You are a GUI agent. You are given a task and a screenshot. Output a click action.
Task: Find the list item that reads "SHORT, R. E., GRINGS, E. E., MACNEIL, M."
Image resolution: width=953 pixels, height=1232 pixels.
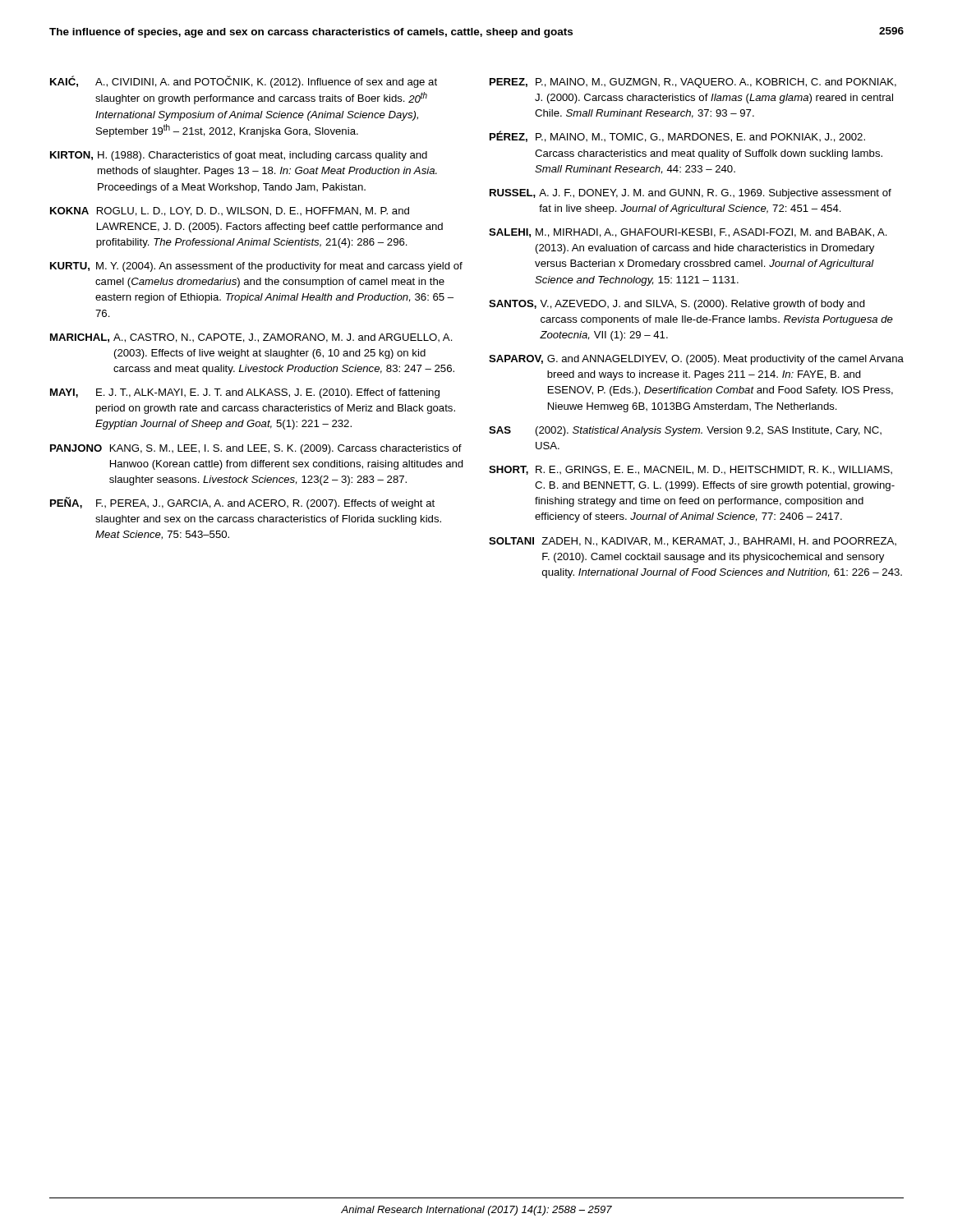click(696, 493)
